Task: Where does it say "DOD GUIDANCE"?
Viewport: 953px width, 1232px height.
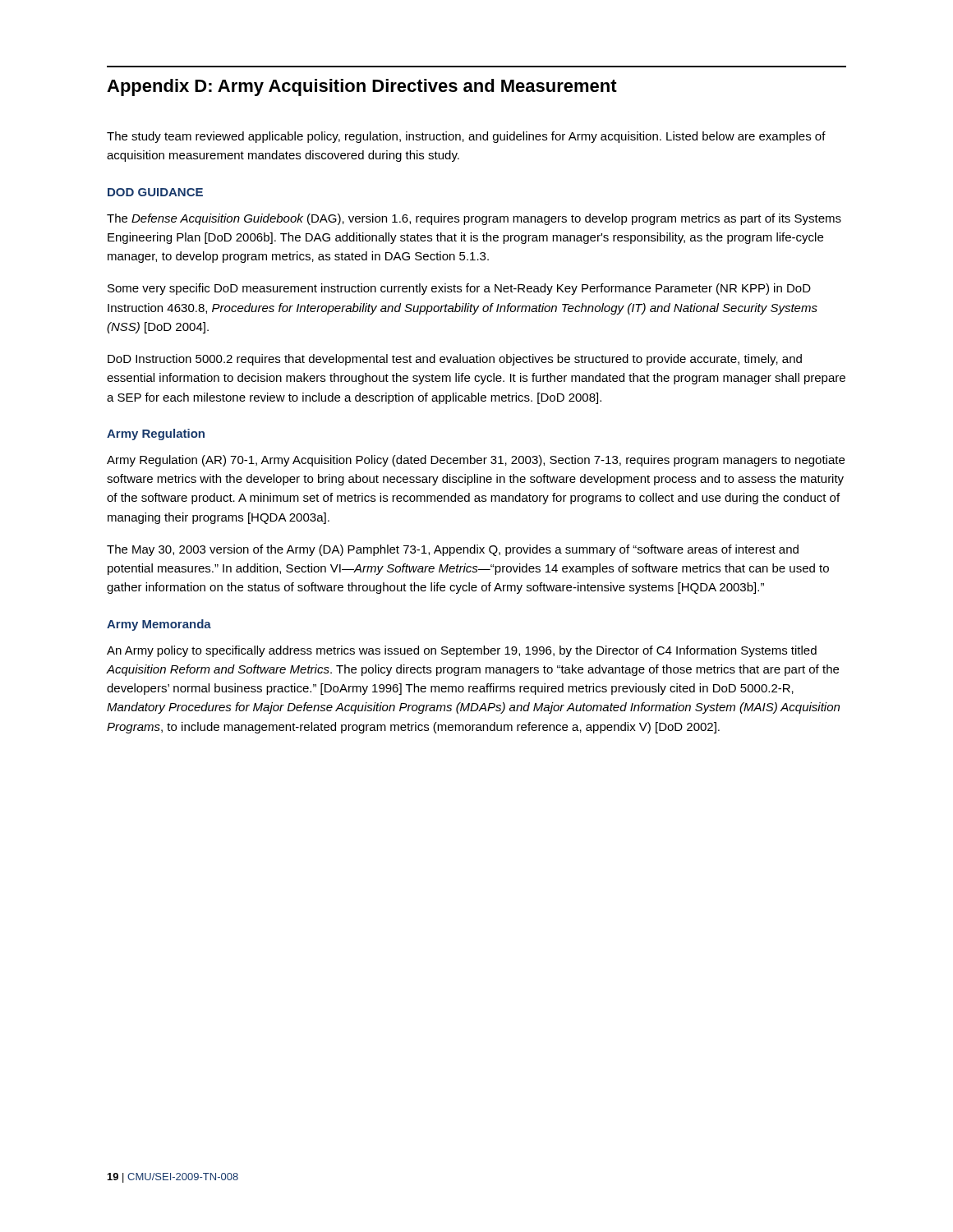Action: click(x=155, y=191)
